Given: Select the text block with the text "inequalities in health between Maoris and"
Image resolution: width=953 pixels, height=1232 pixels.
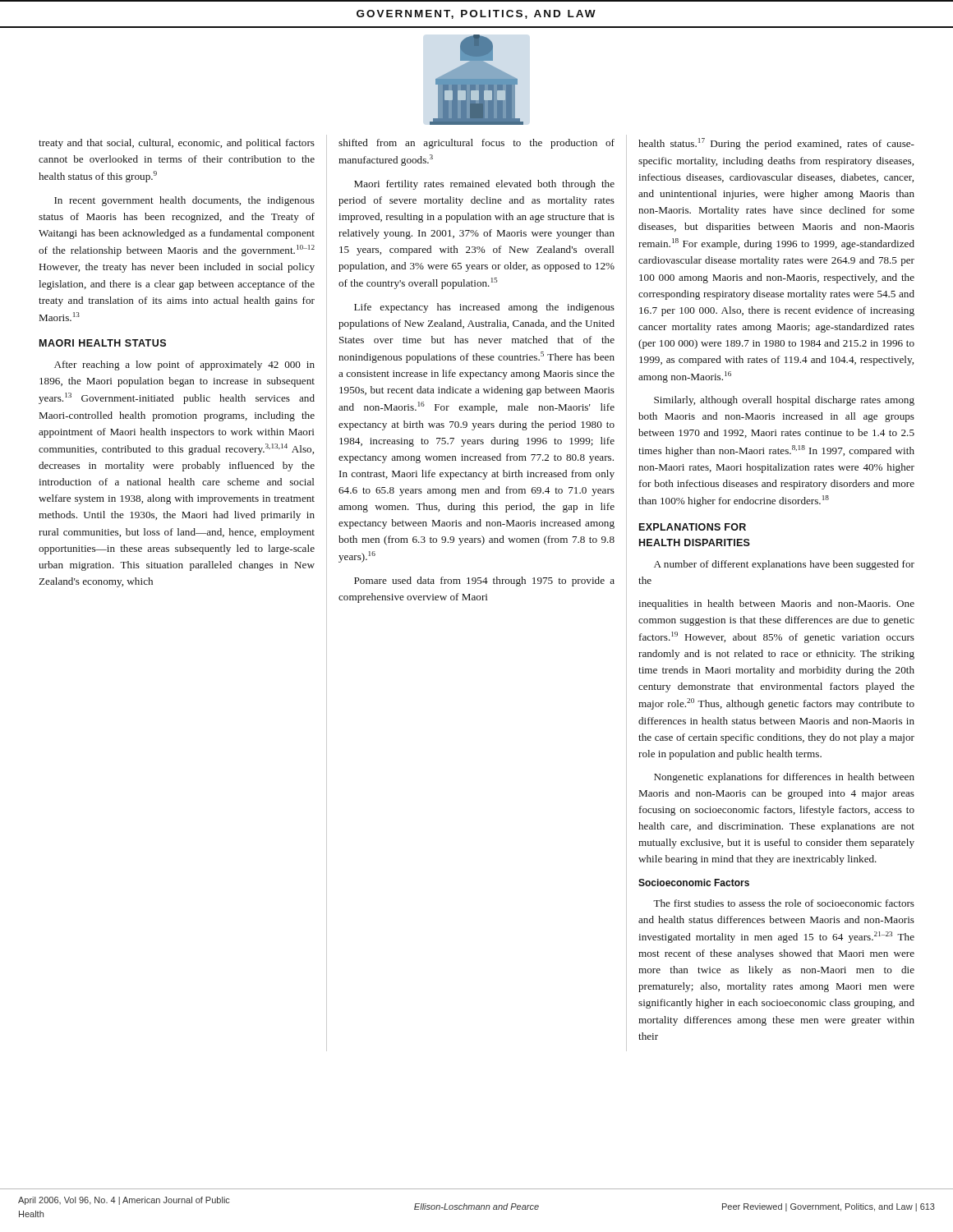Looking at the screenshot, I should [776, 679].
